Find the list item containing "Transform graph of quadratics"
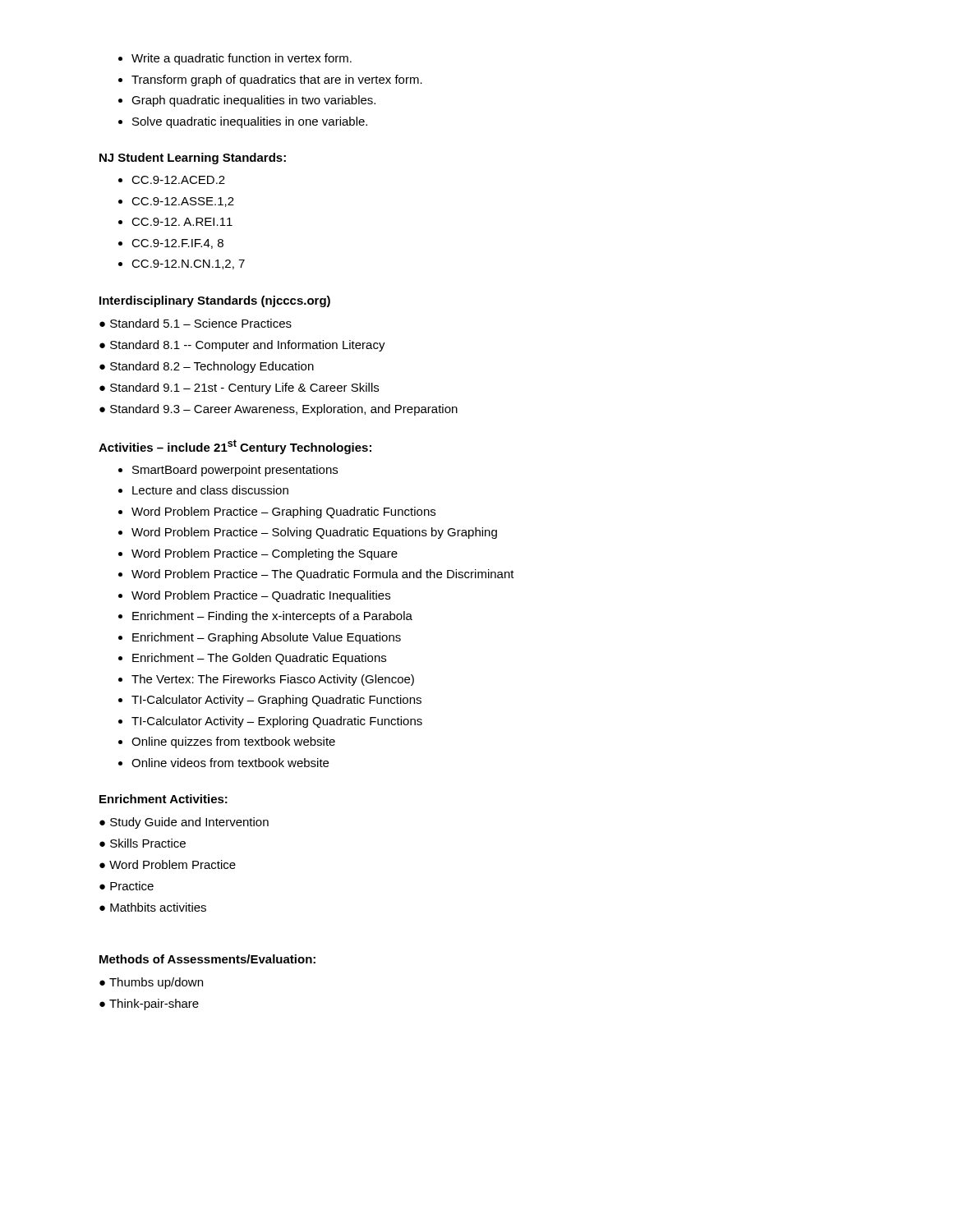The image size is (953, 1232). coord(277,80)
